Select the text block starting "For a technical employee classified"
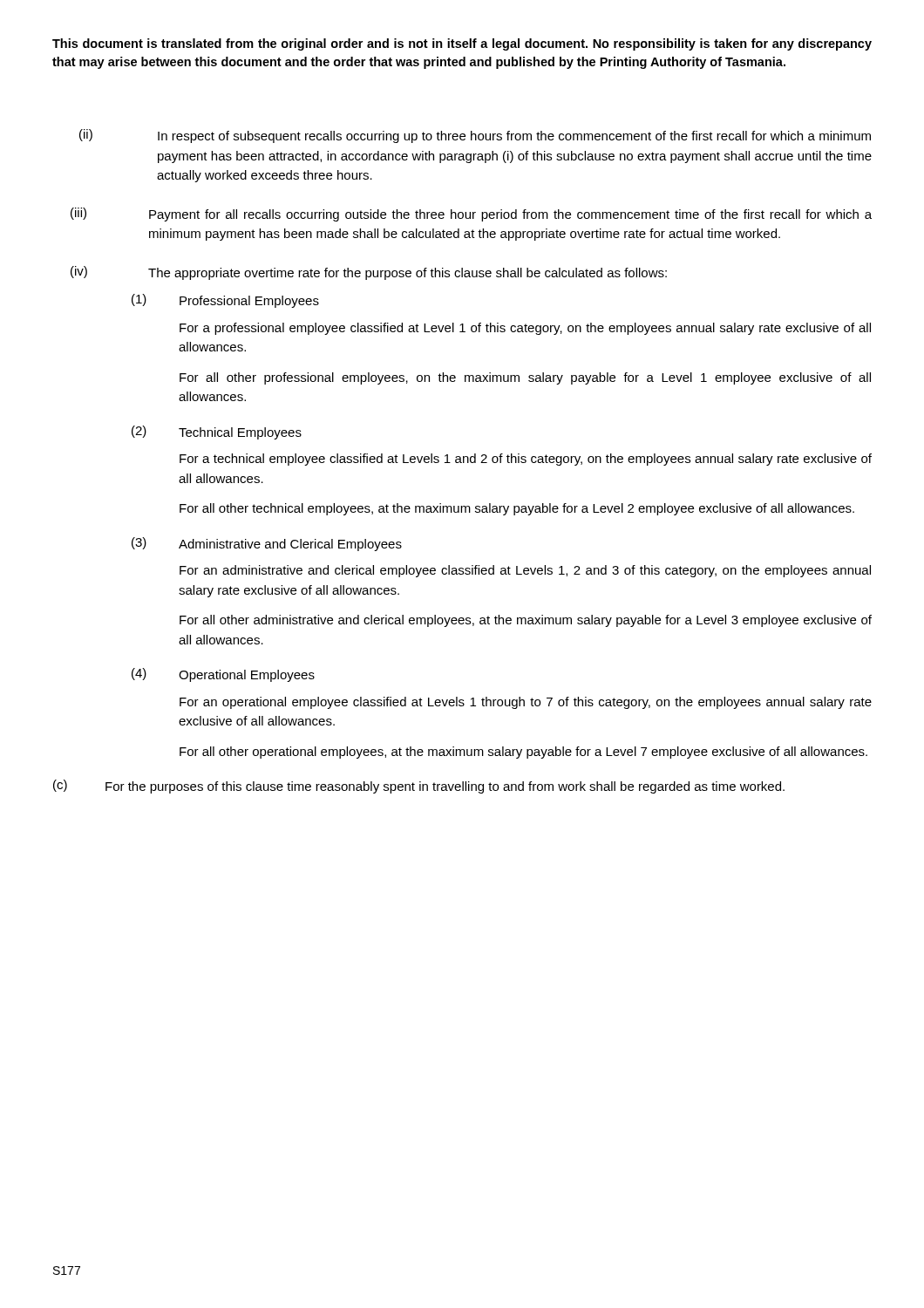The height and width of the screenshot is (1308, 924). (525, 468)
